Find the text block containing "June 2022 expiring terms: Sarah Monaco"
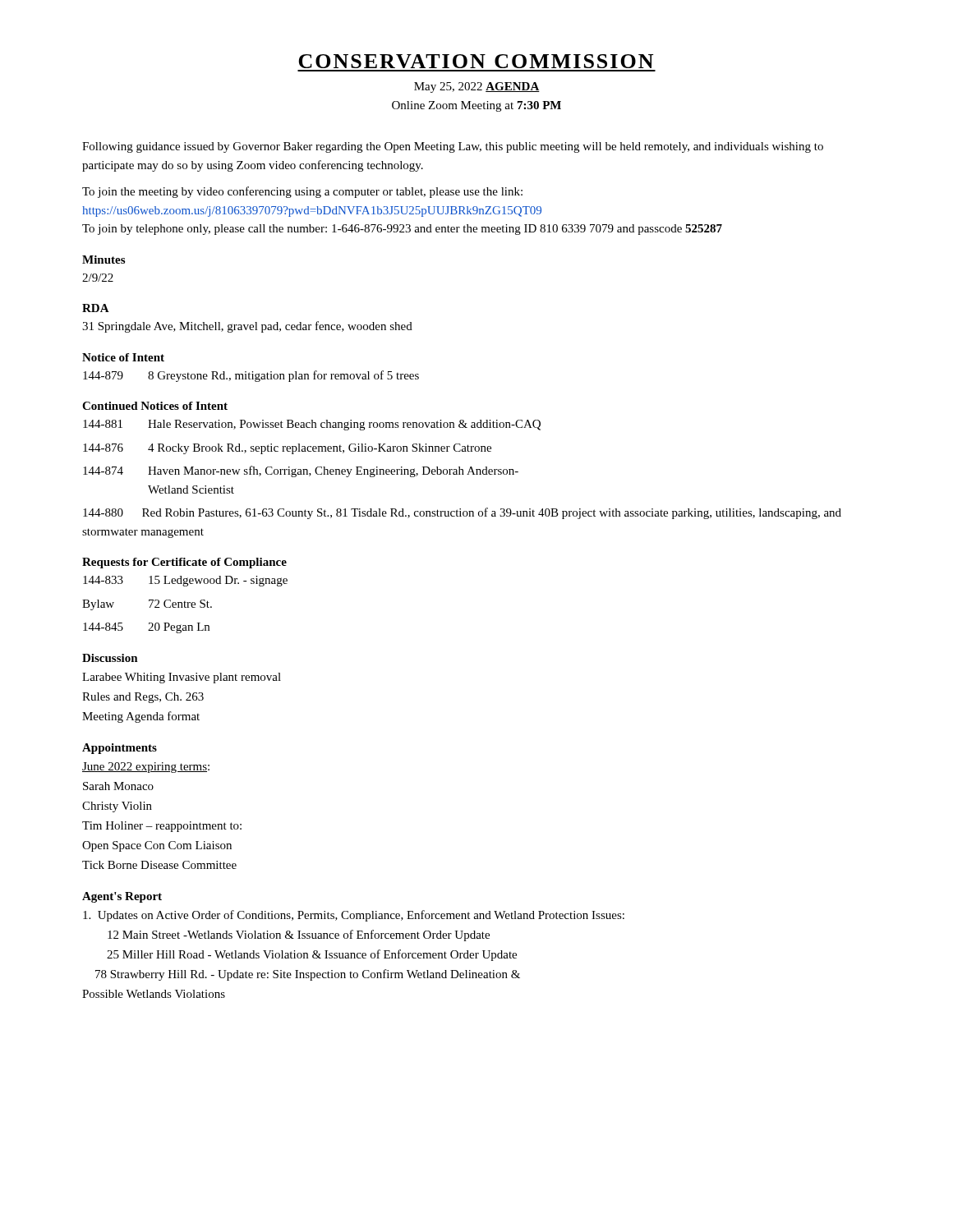 click(162, 815)
